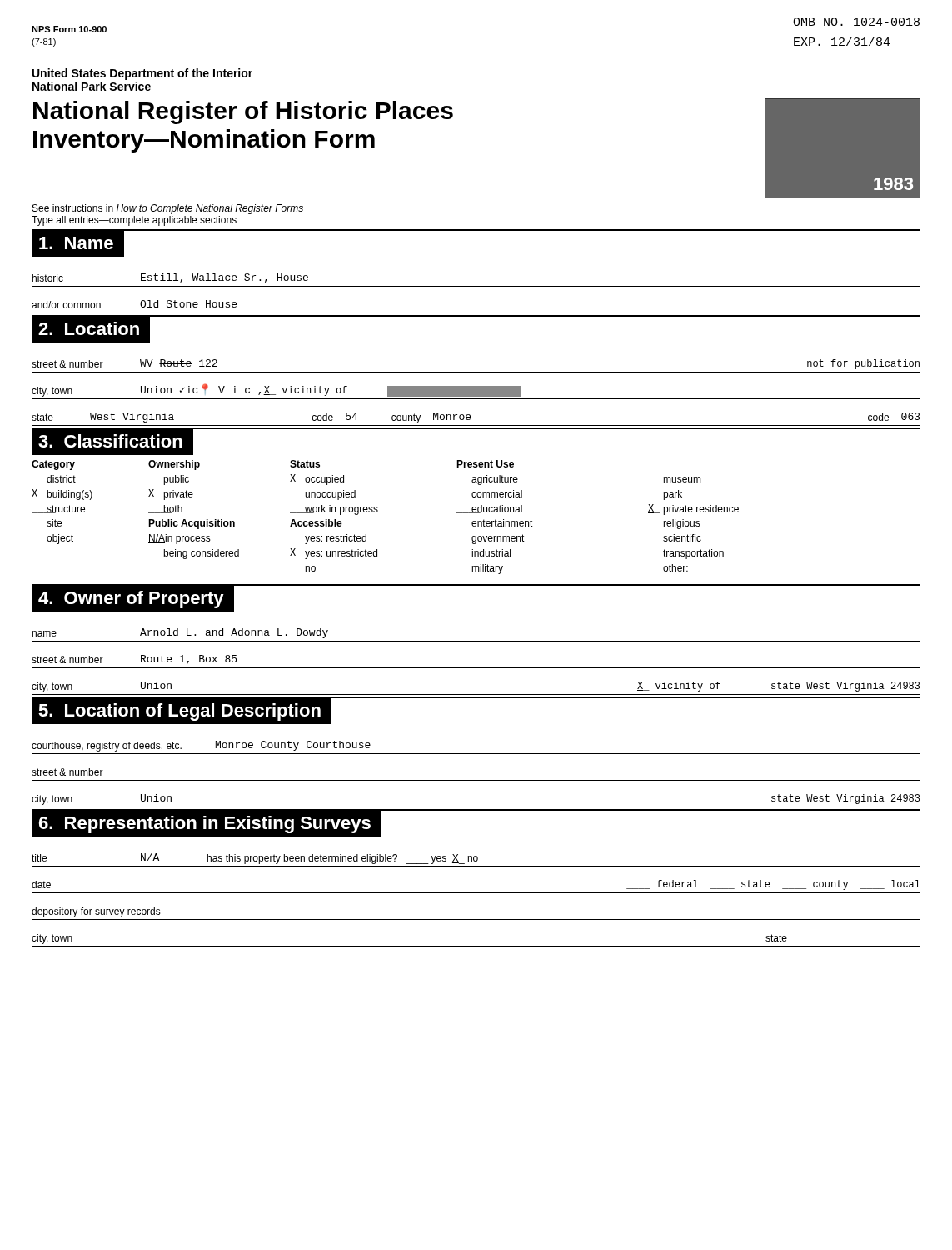Click where it says "city, town state"
The height and width of the screenshot is (1250, 952).
(x=476, y=938)
